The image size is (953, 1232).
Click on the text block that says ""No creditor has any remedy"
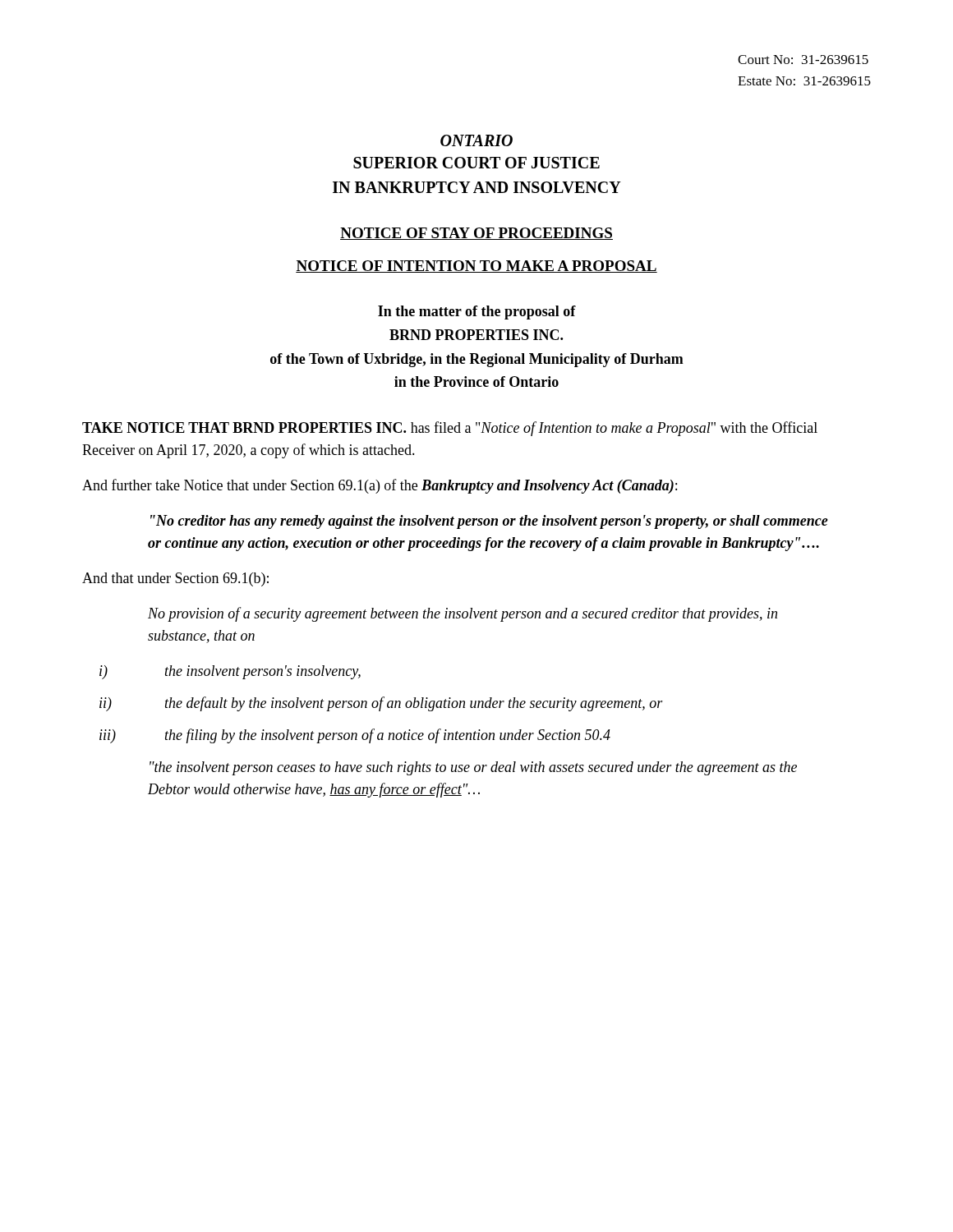pos(488,532)
